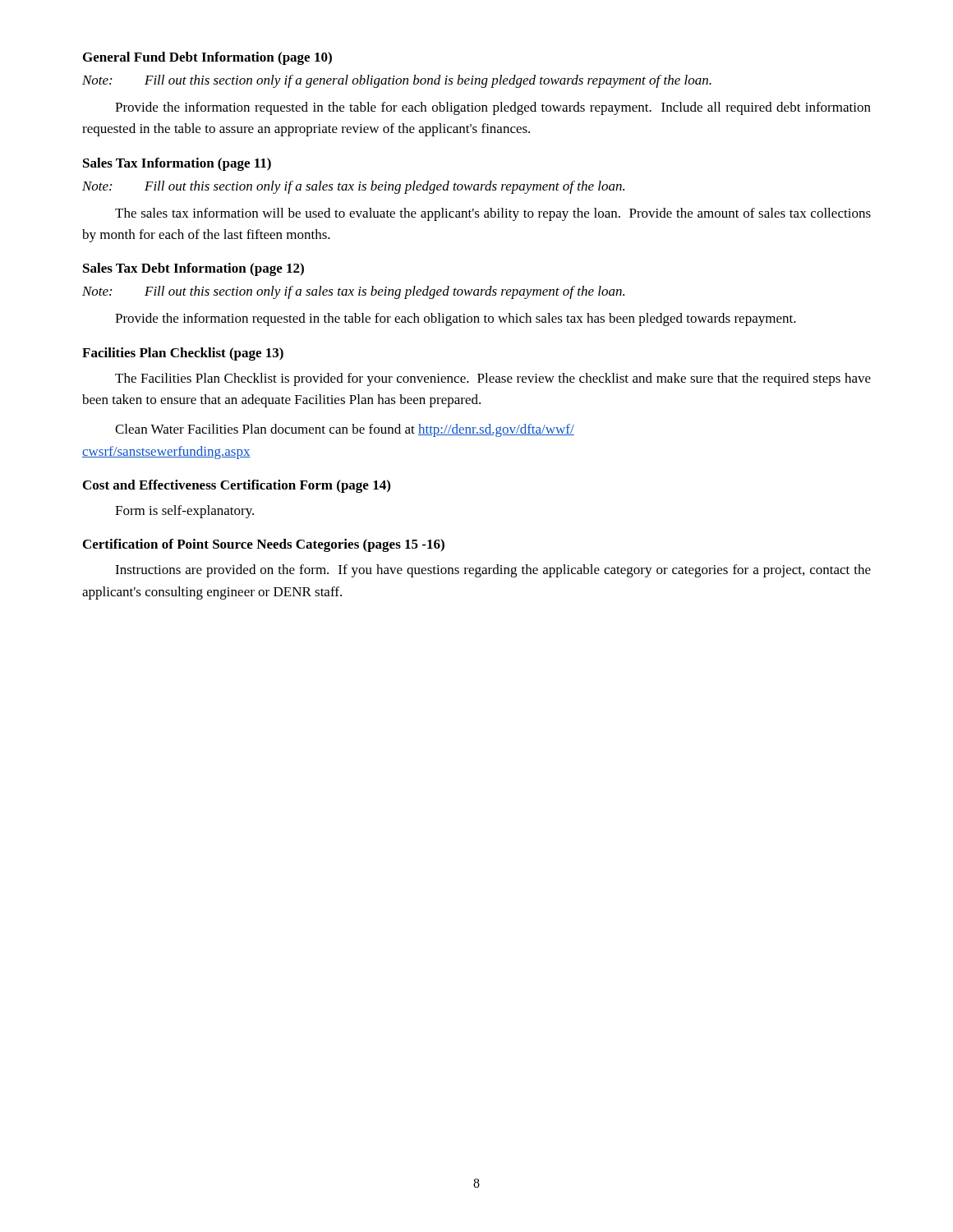Where is the passage that starts "The Facilities Plan Checklist"?

point(476,389)
